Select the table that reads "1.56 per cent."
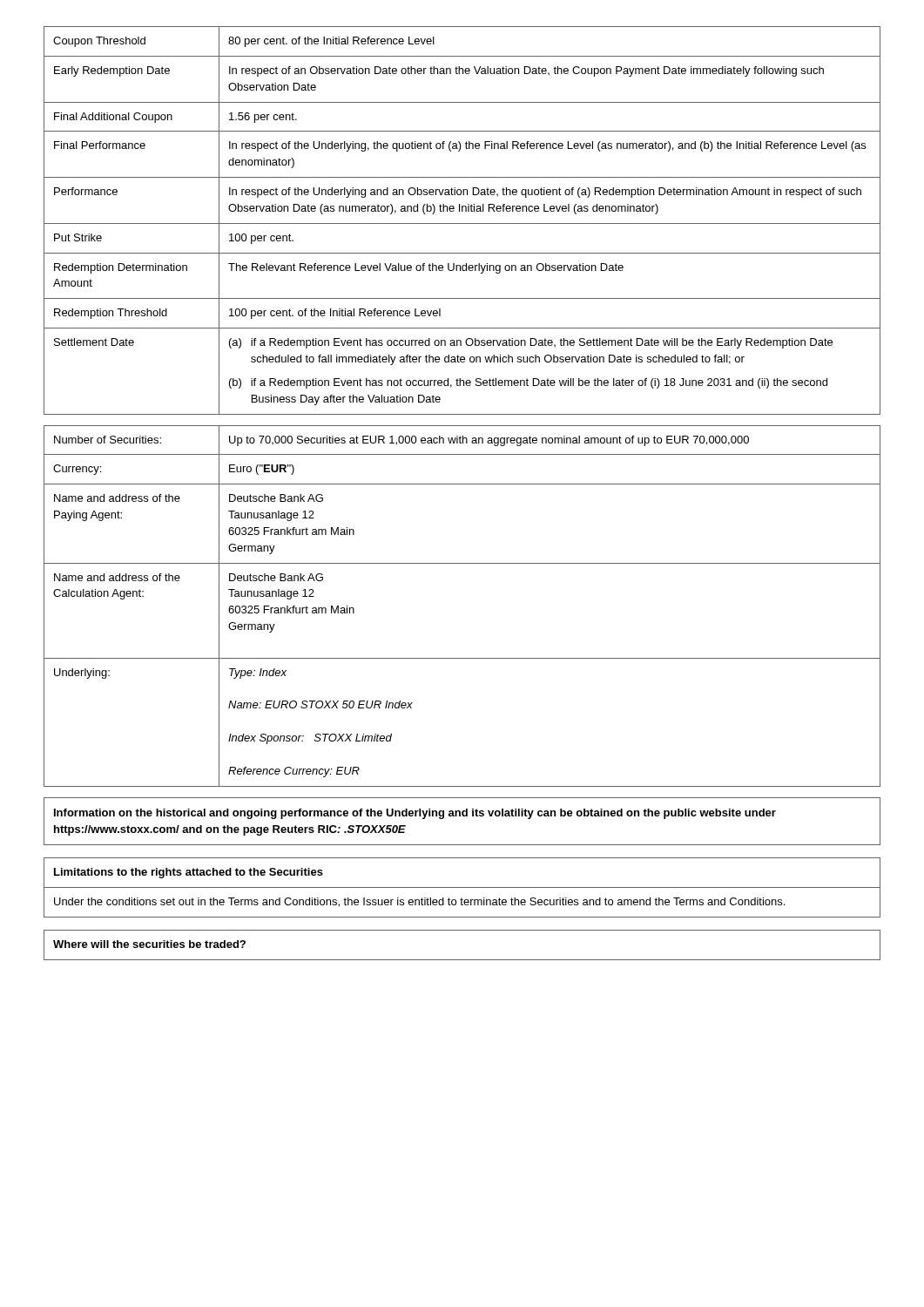 click(x=462, y=220)
